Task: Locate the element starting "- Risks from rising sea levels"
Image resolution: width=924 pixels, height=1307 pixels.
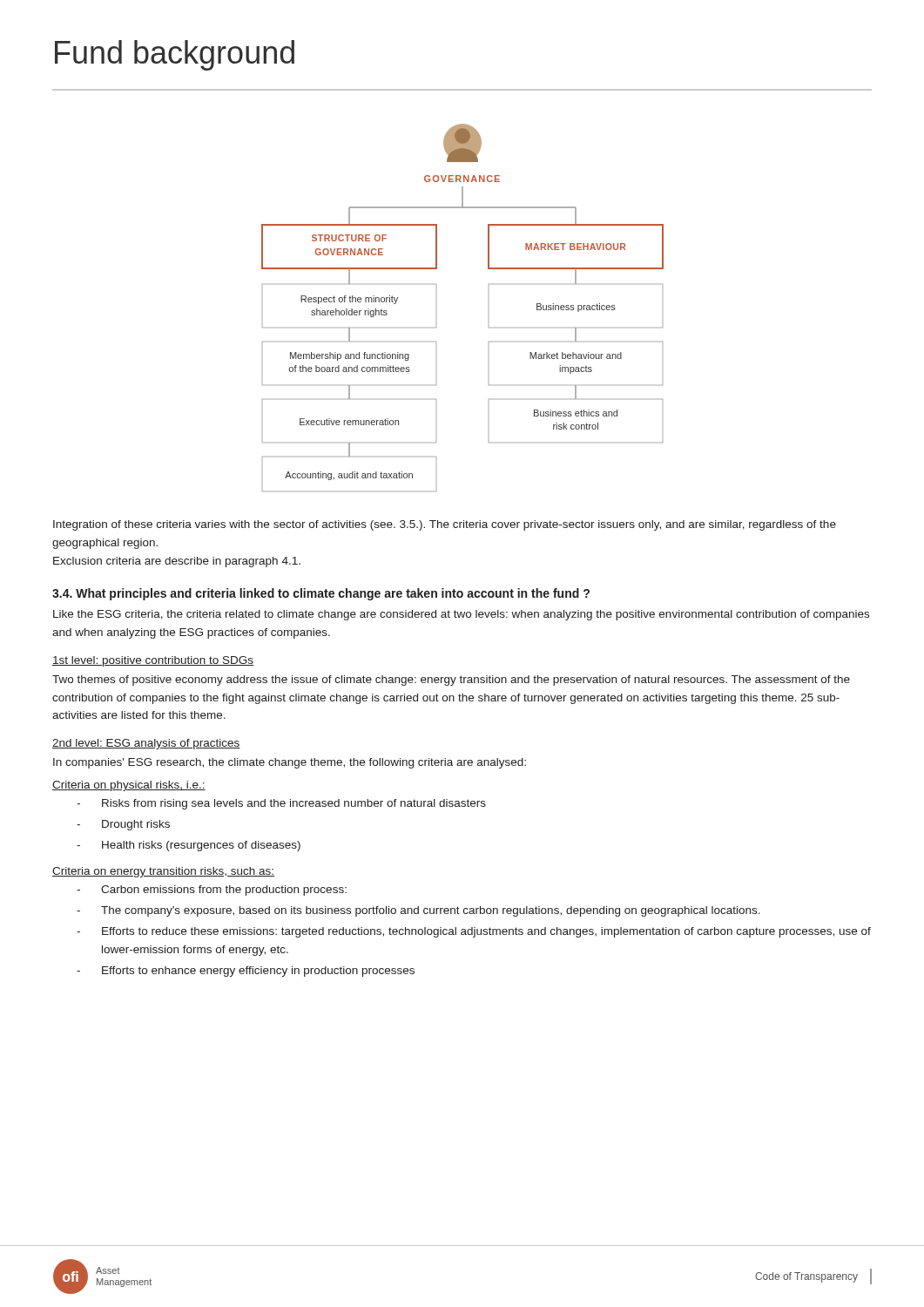Action: pos(462,804)
